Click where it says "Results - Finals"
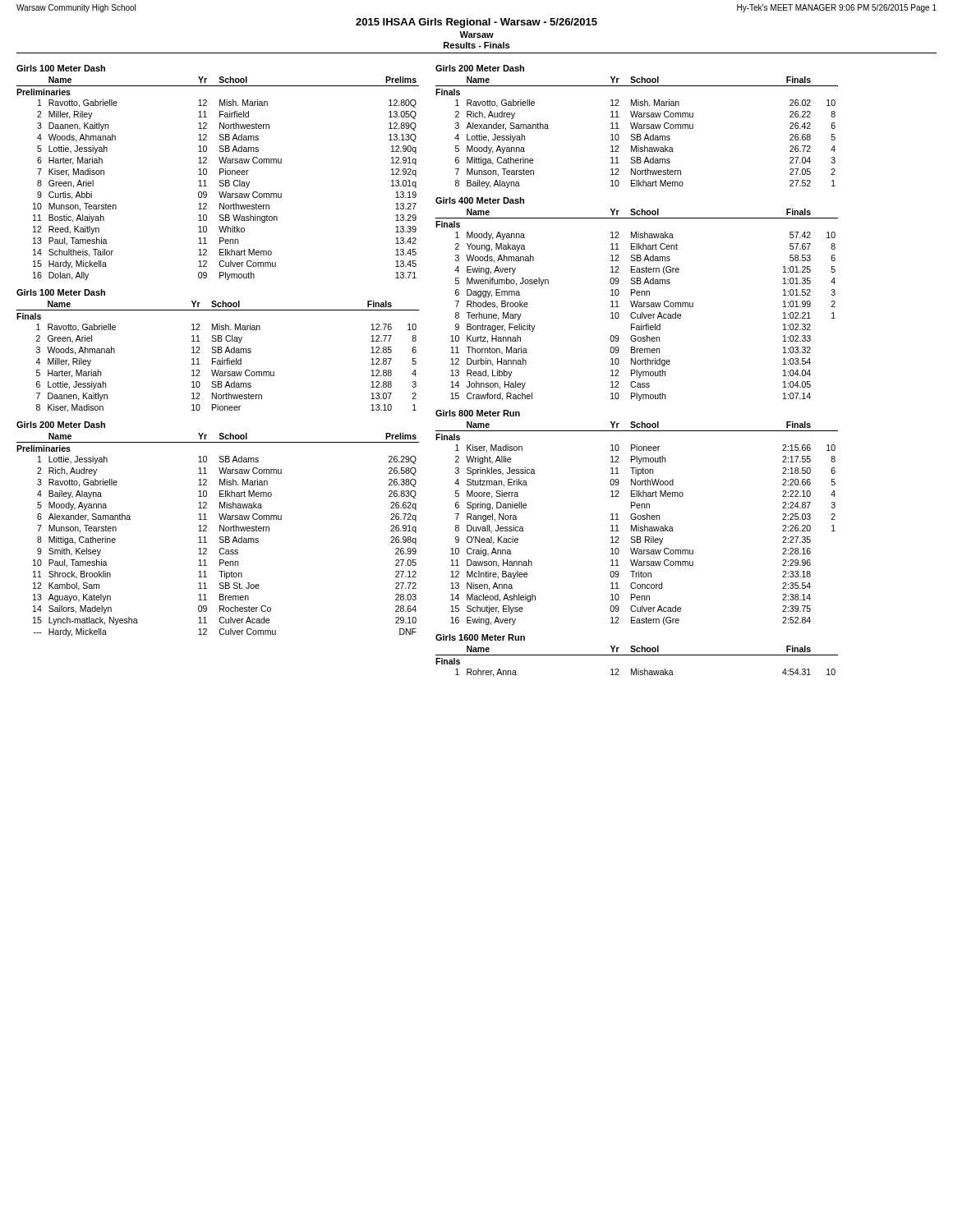The width and height of the screenshot is (953, 1232). coord(476,45)
